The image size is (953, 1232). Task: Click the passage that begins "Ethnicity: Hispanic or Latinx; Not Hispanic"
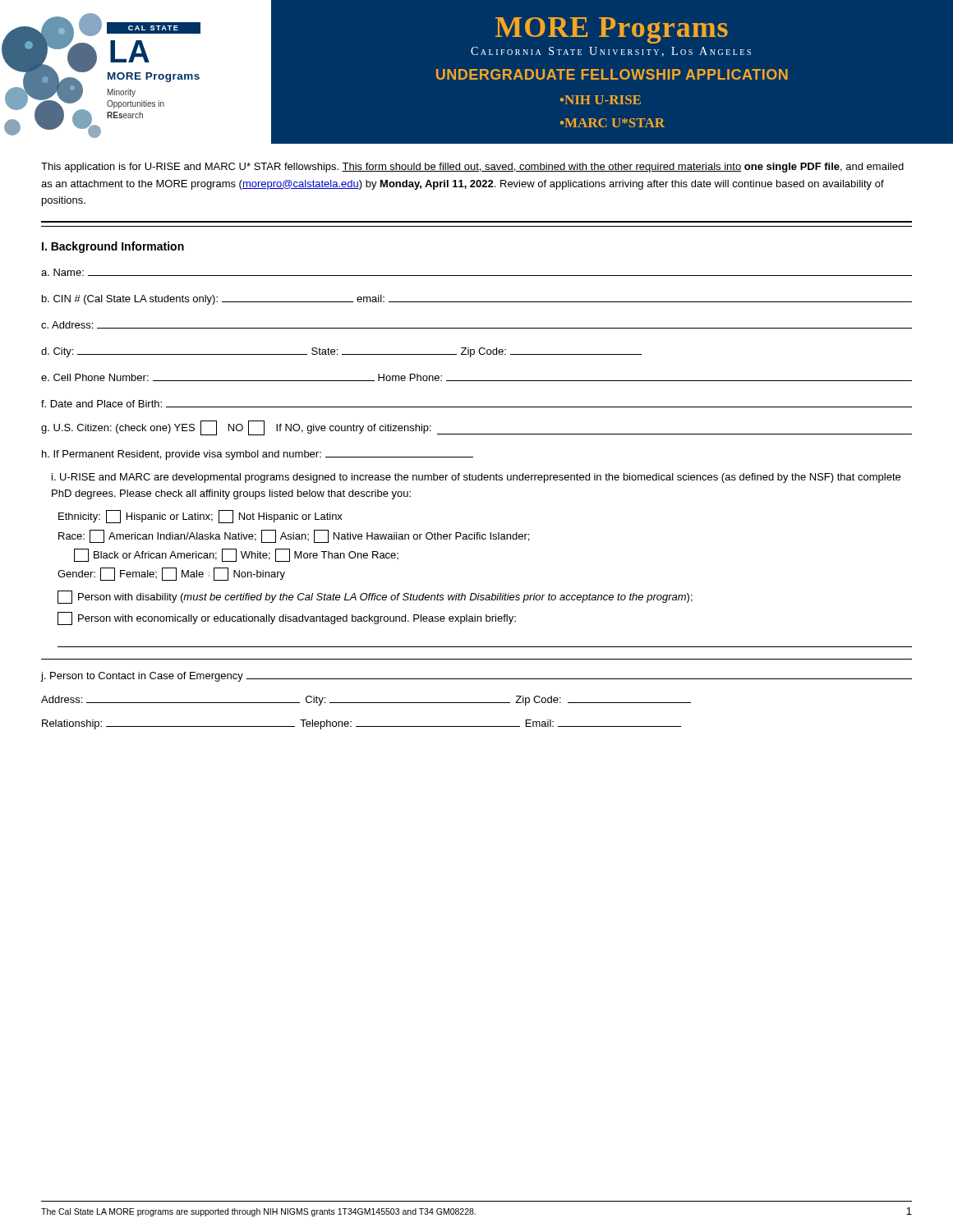tap(200, 517)
